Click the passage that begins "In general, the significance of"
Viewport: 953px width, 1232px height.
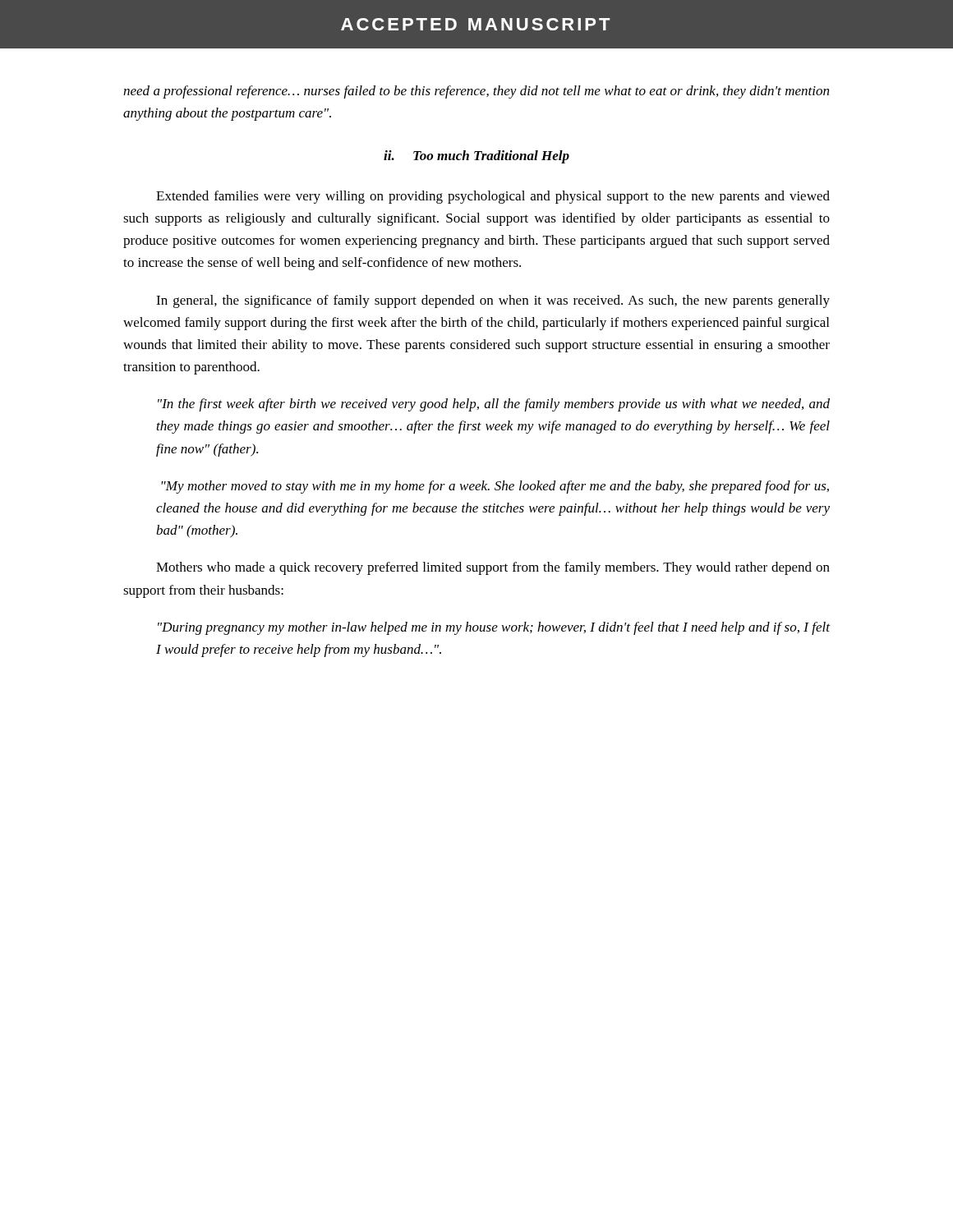(x=476, y=333)
